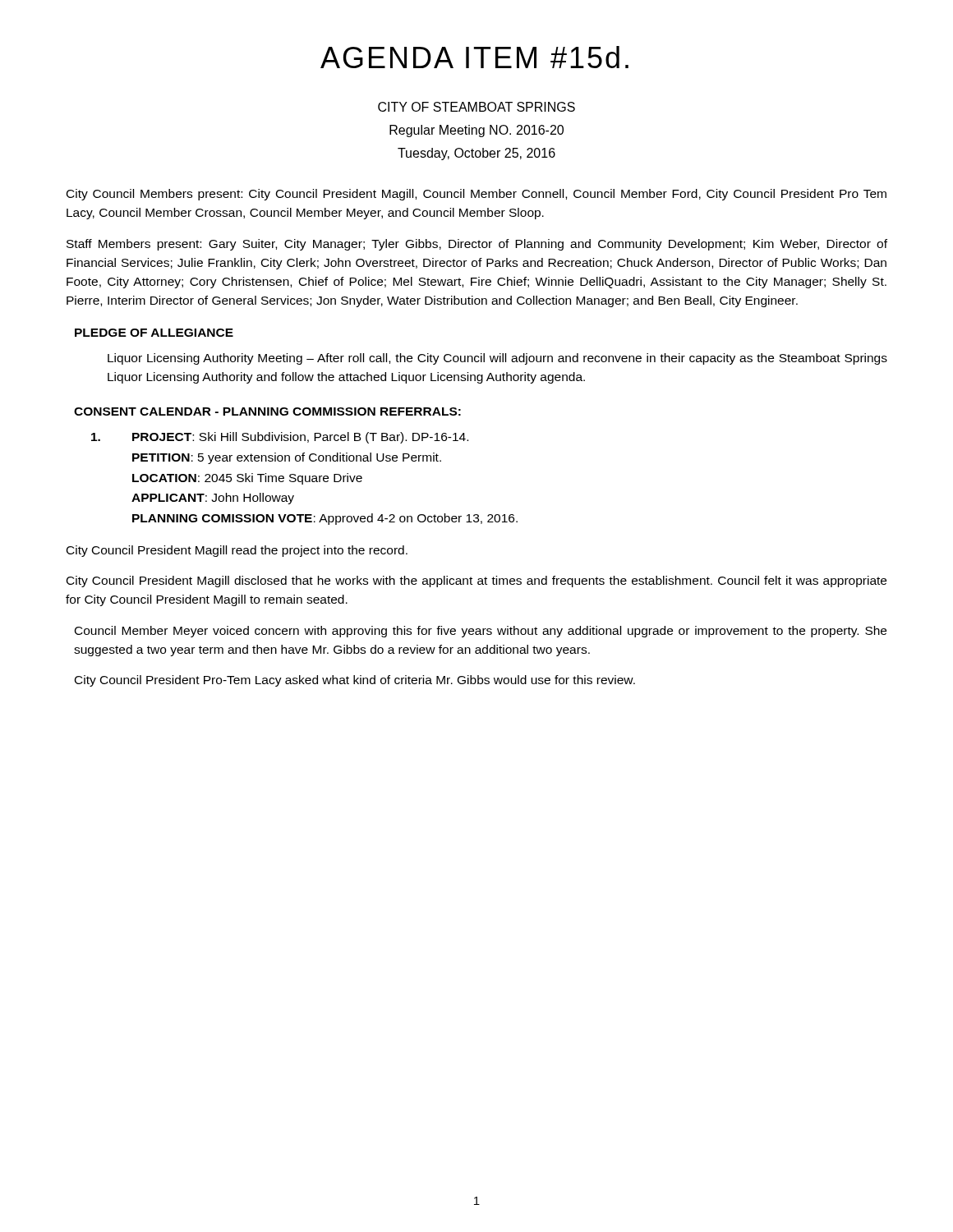Screen dimensions: 1232x953
Task: Click on the region starting "Regular Meeting NO."
Action: point(476,130)
